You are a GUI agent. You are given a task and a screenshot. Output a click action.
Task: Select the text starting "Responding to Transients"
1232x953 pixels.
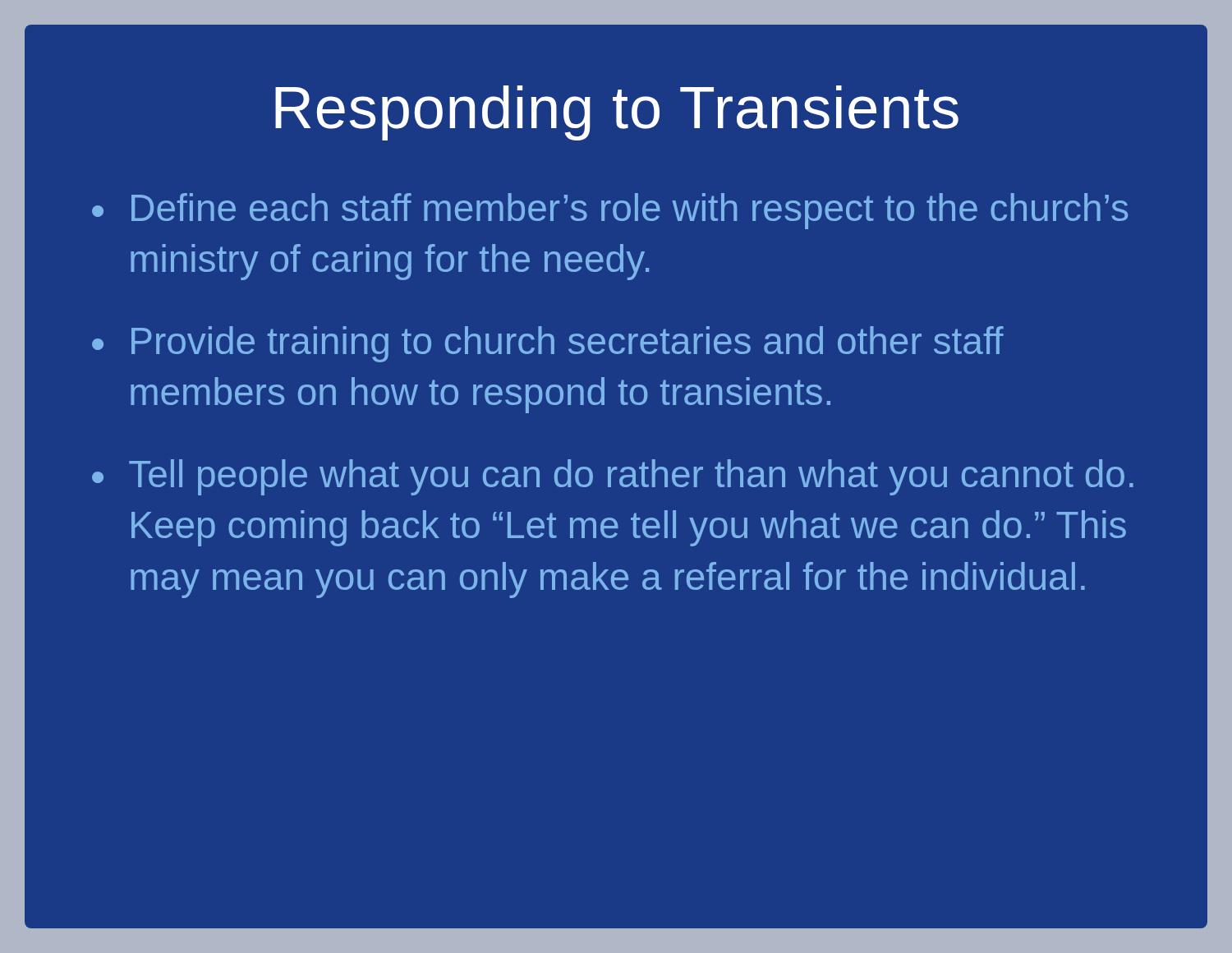pyautogui.click(x=616, y=108)
